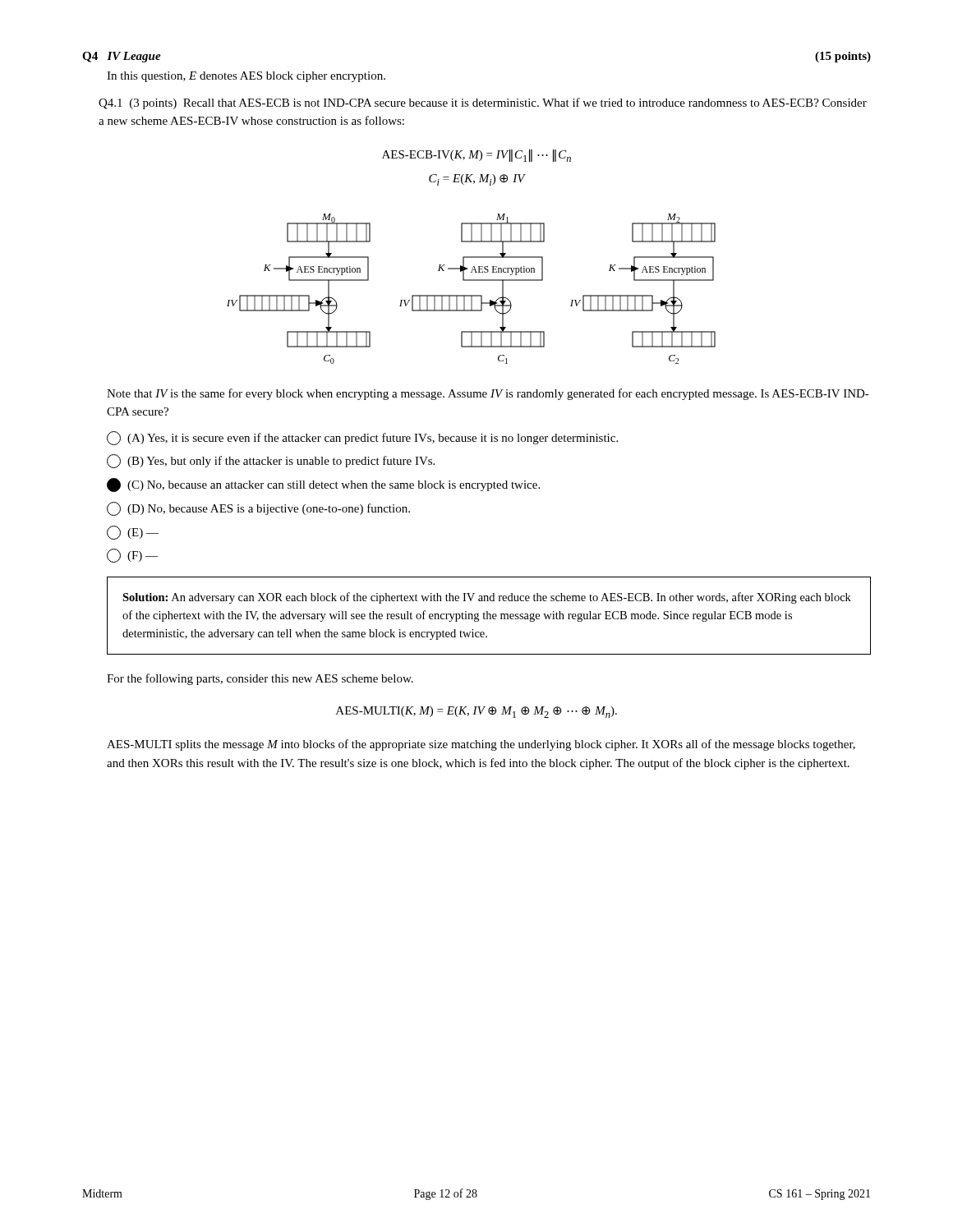The image size is (953, 1232).
Task: Point to the block beginning "In this question,"
Action: coord(246,76)
